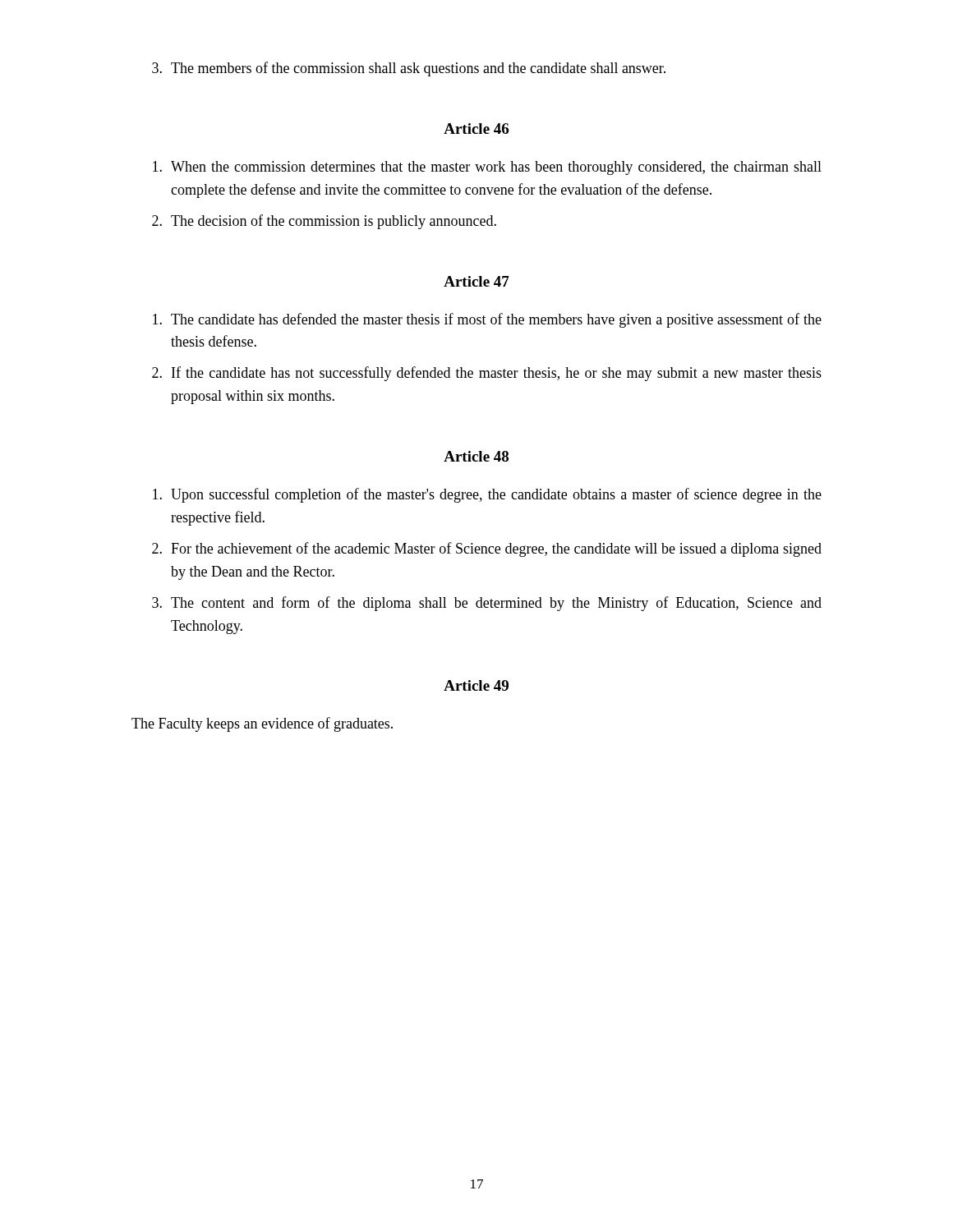The image size is (953, 1232).
Task: Click on the block starting "The Faculty keeps an evidence of"
Action: tap(263, 724)
